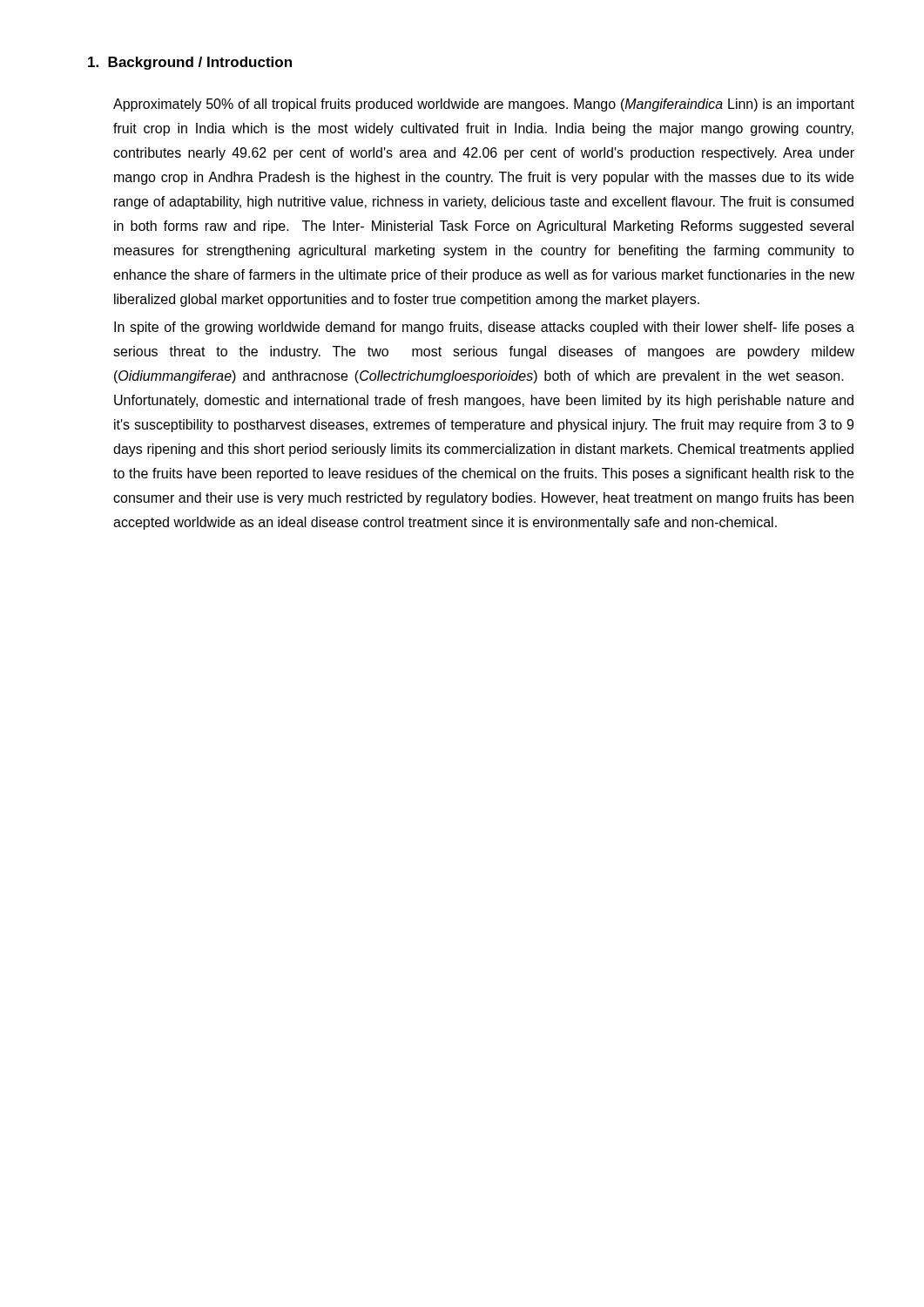Select the text block that reads "Approximately 50% of all tropical"

point(484,202)
